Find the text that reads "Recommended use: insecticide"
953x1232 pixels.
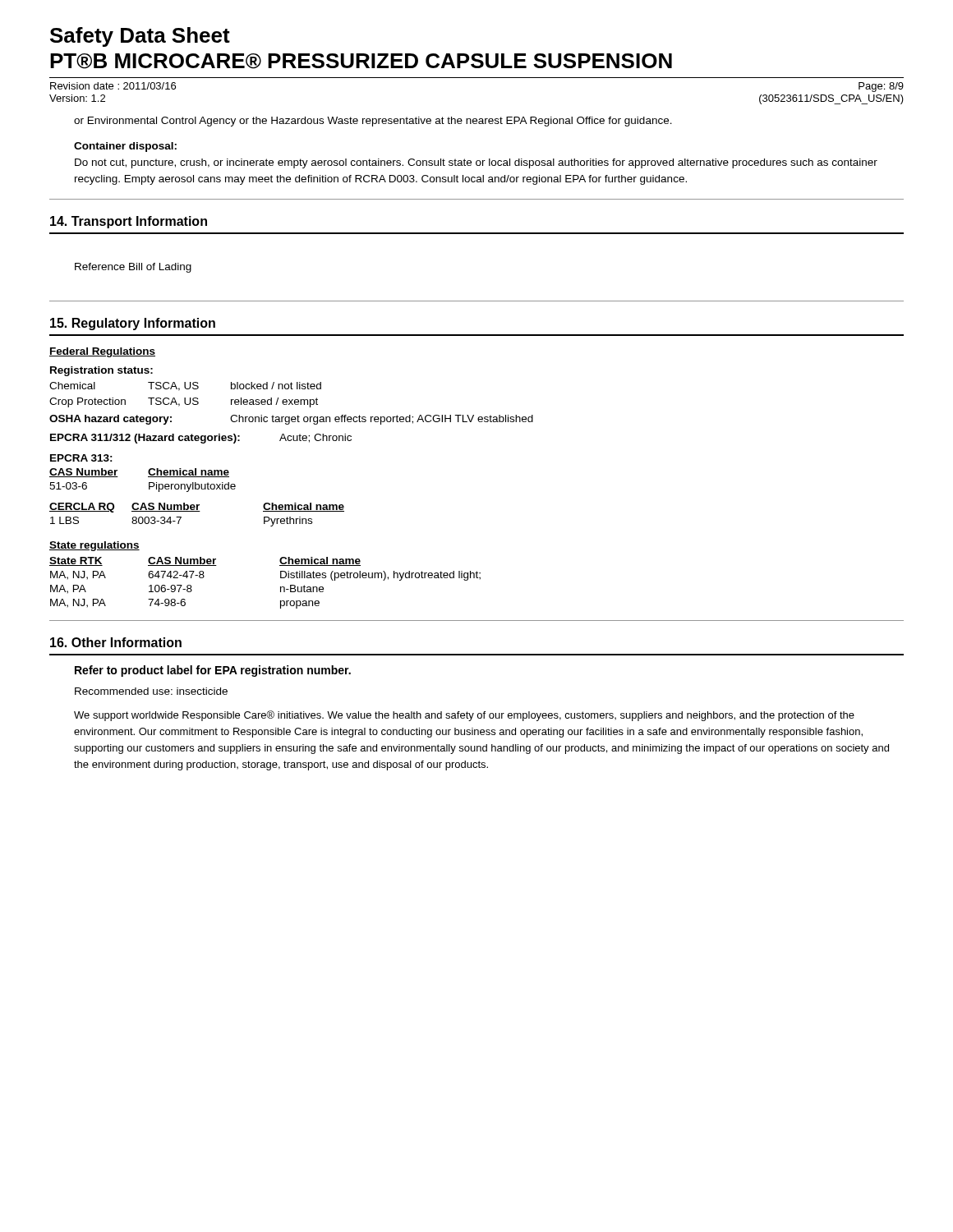(151, 691)
